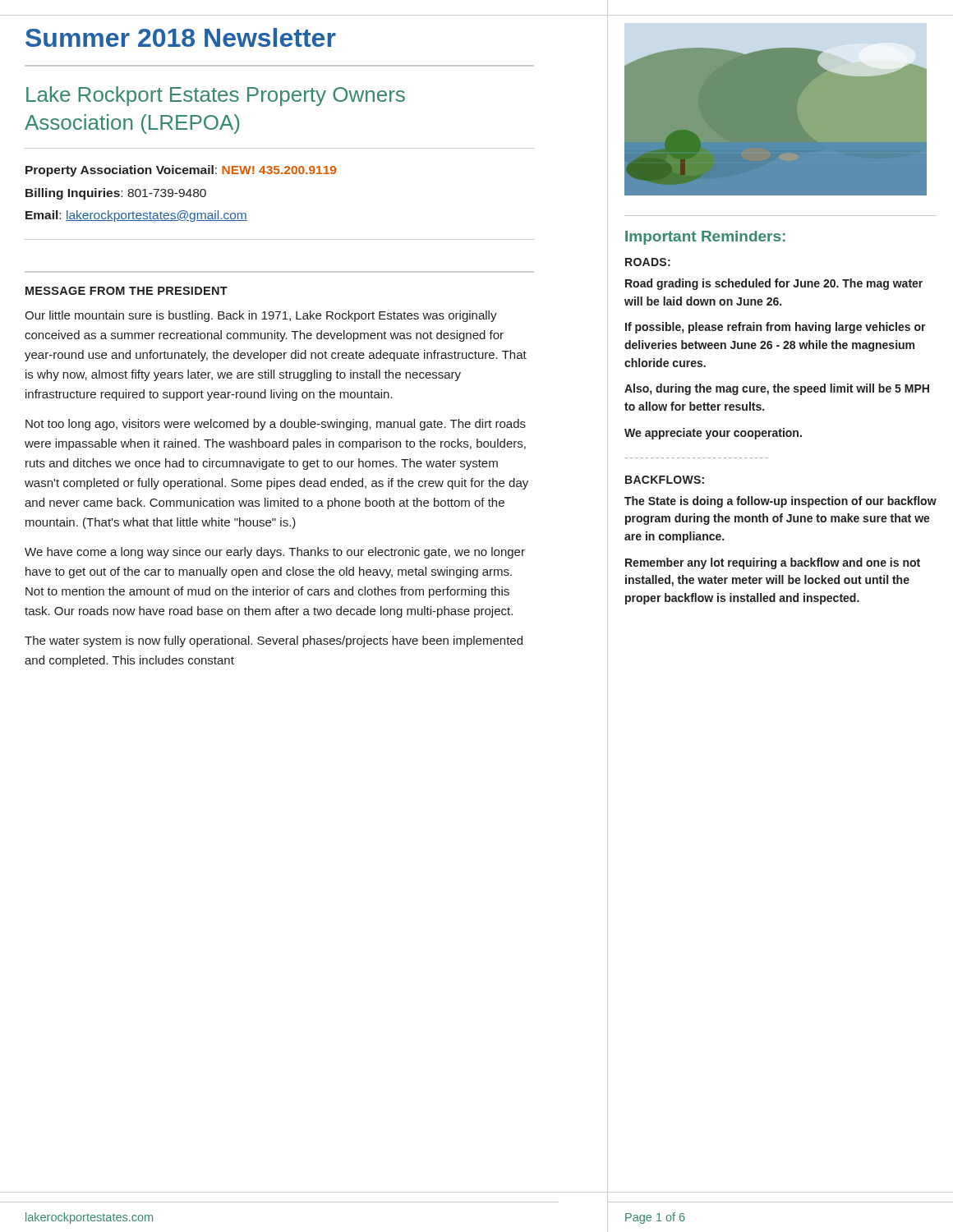Viewport: 953px width, 1232px height.
Task: Locate the text block that says "We have come a long way"
Action: coord(275,581)
